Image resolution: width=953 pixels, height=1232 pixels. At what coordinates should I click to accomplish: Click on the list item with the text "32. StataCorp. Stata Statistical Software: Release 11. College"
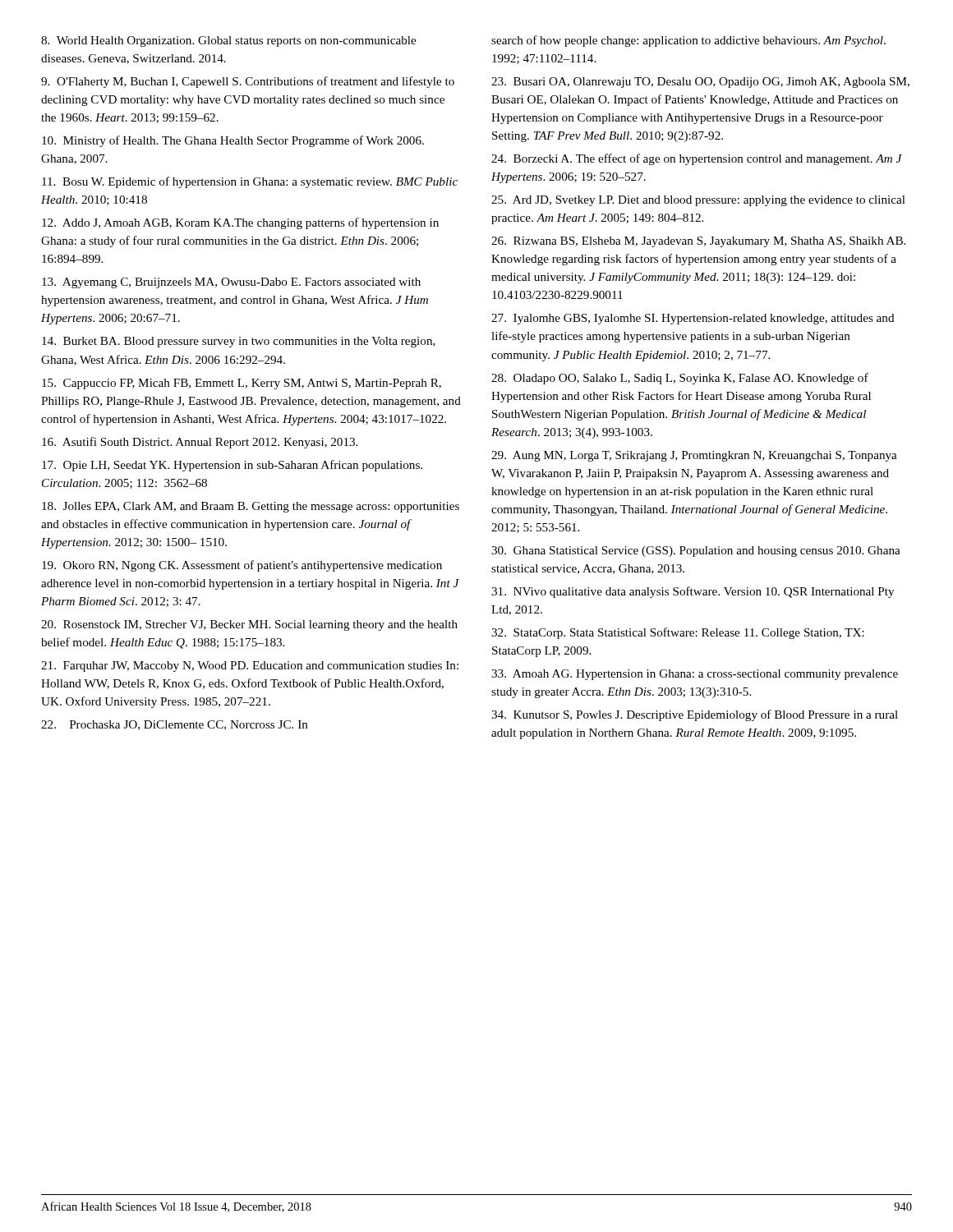point(678,641)
